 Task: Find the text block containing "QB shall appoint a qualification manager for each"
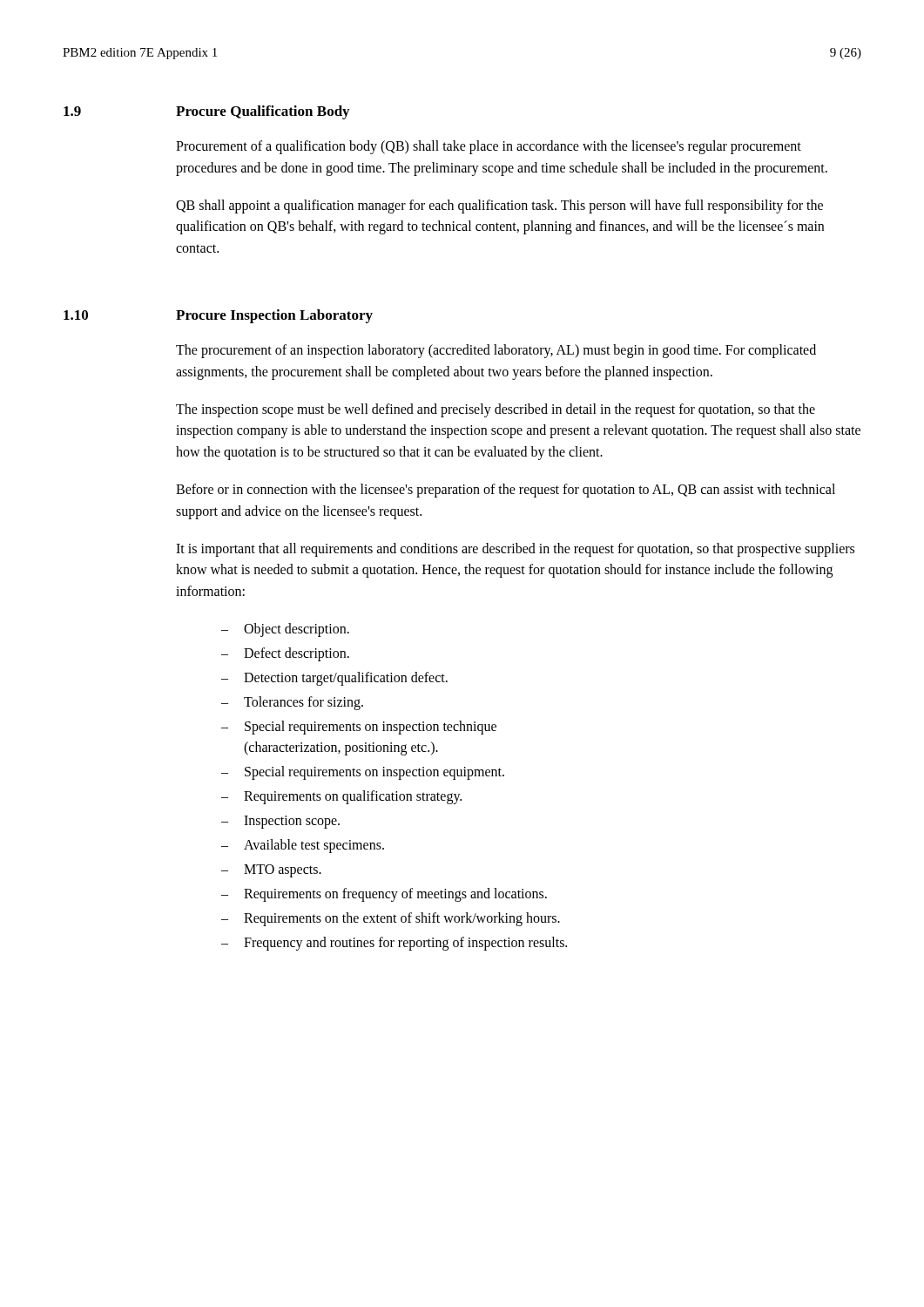tap(500, 227)
